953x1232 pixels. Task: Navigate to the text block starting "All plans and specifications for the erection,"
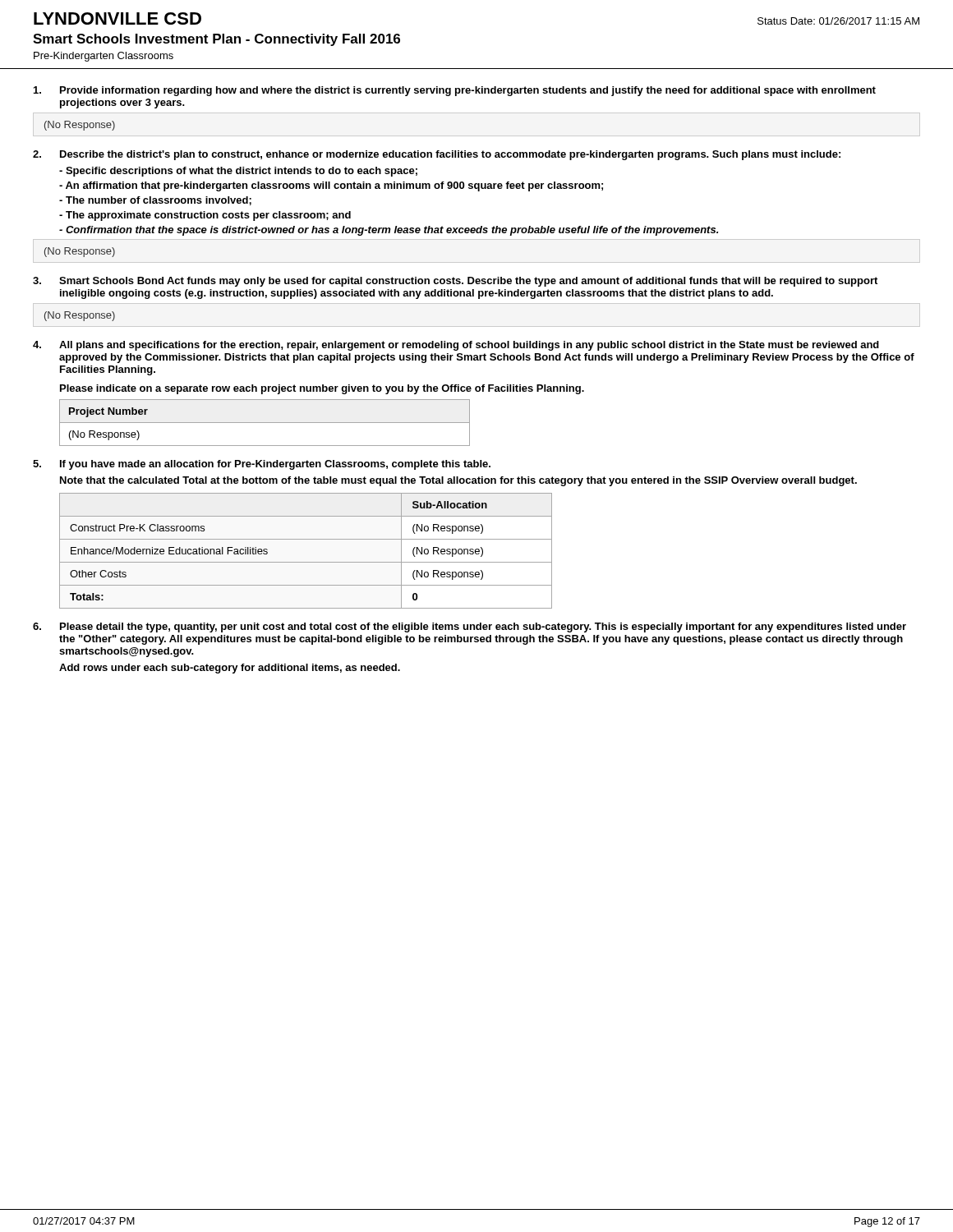pos(487,357)
